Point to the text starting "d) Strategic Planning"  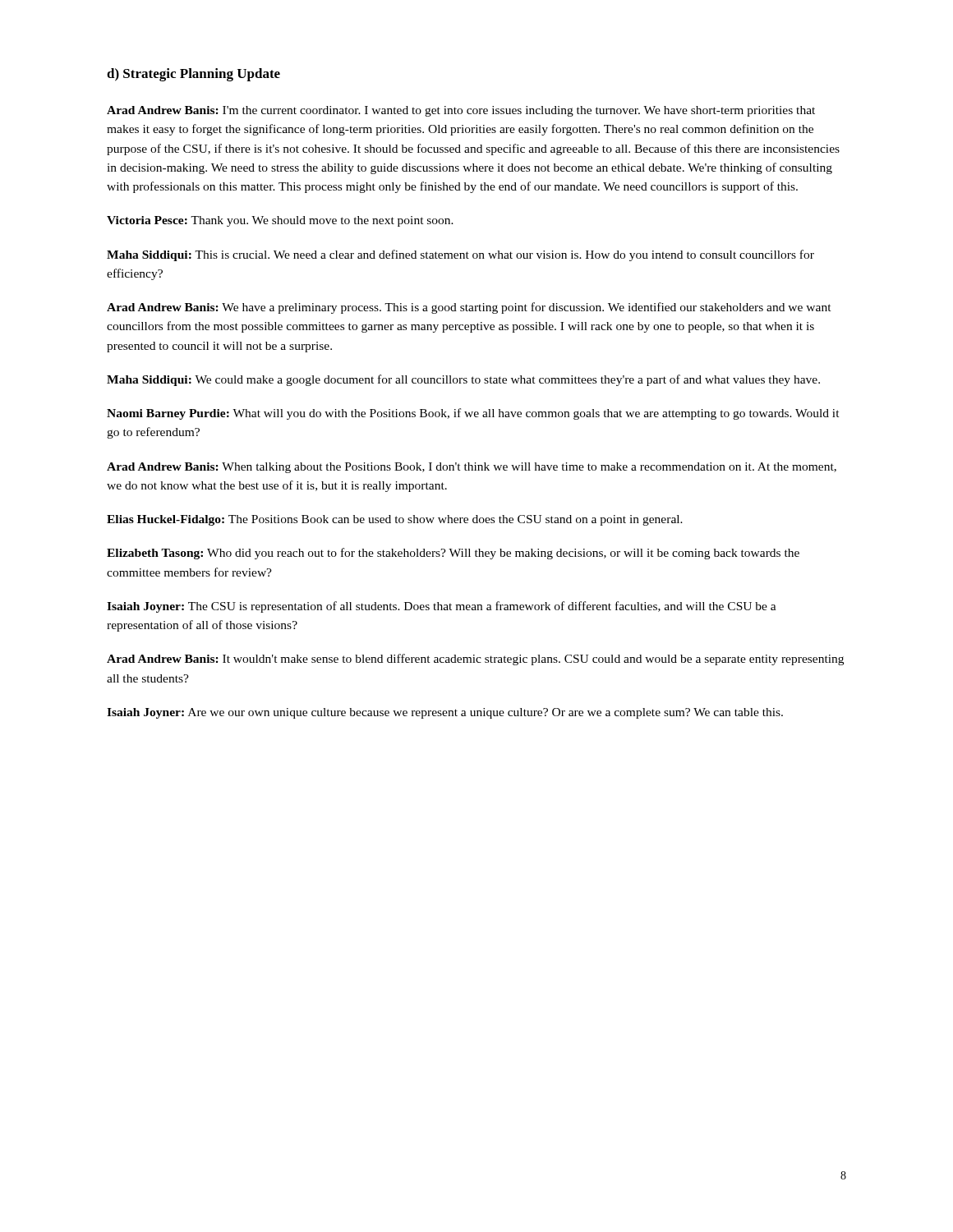194,73
